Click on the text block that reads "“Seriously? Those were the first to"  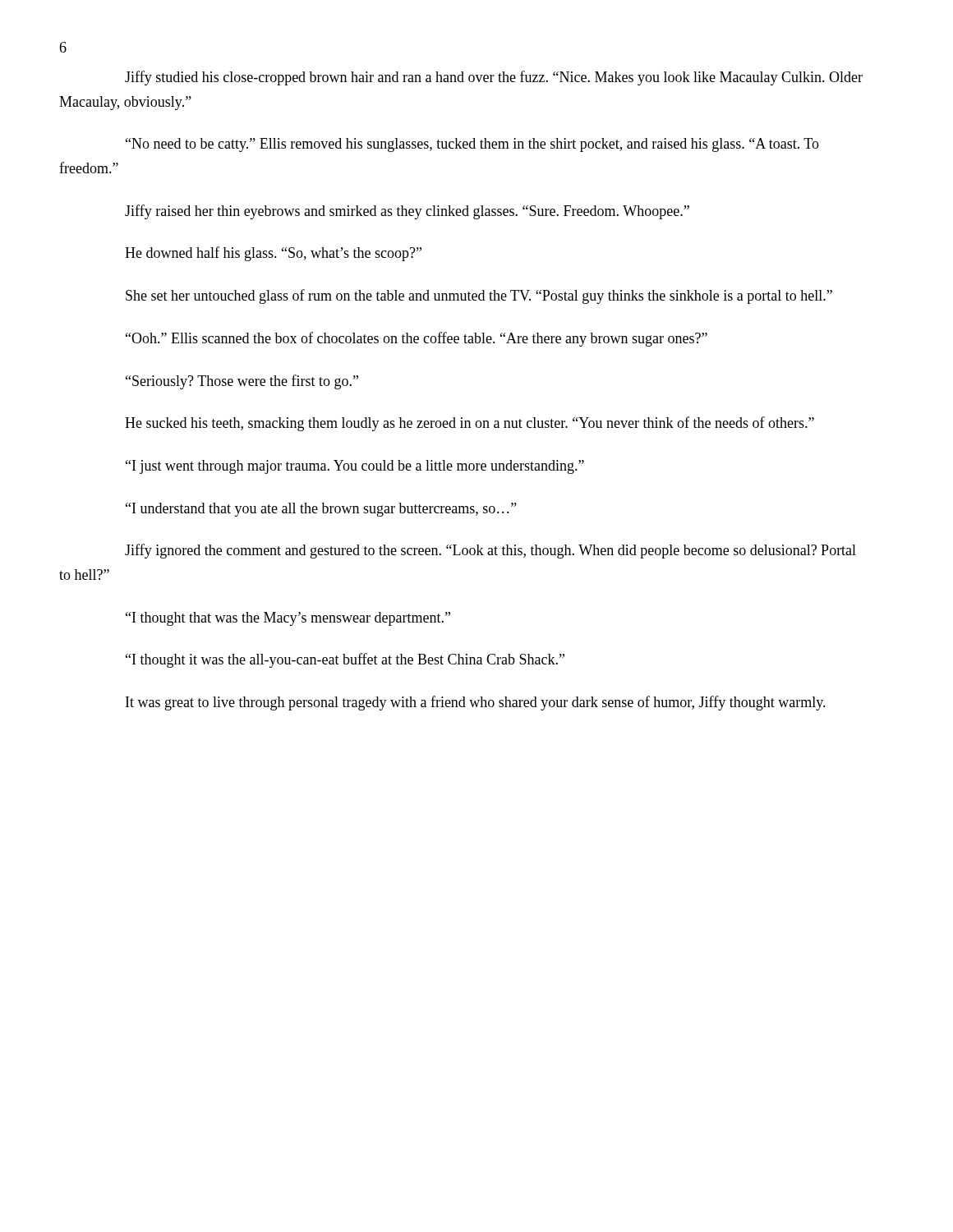(242, 381)
